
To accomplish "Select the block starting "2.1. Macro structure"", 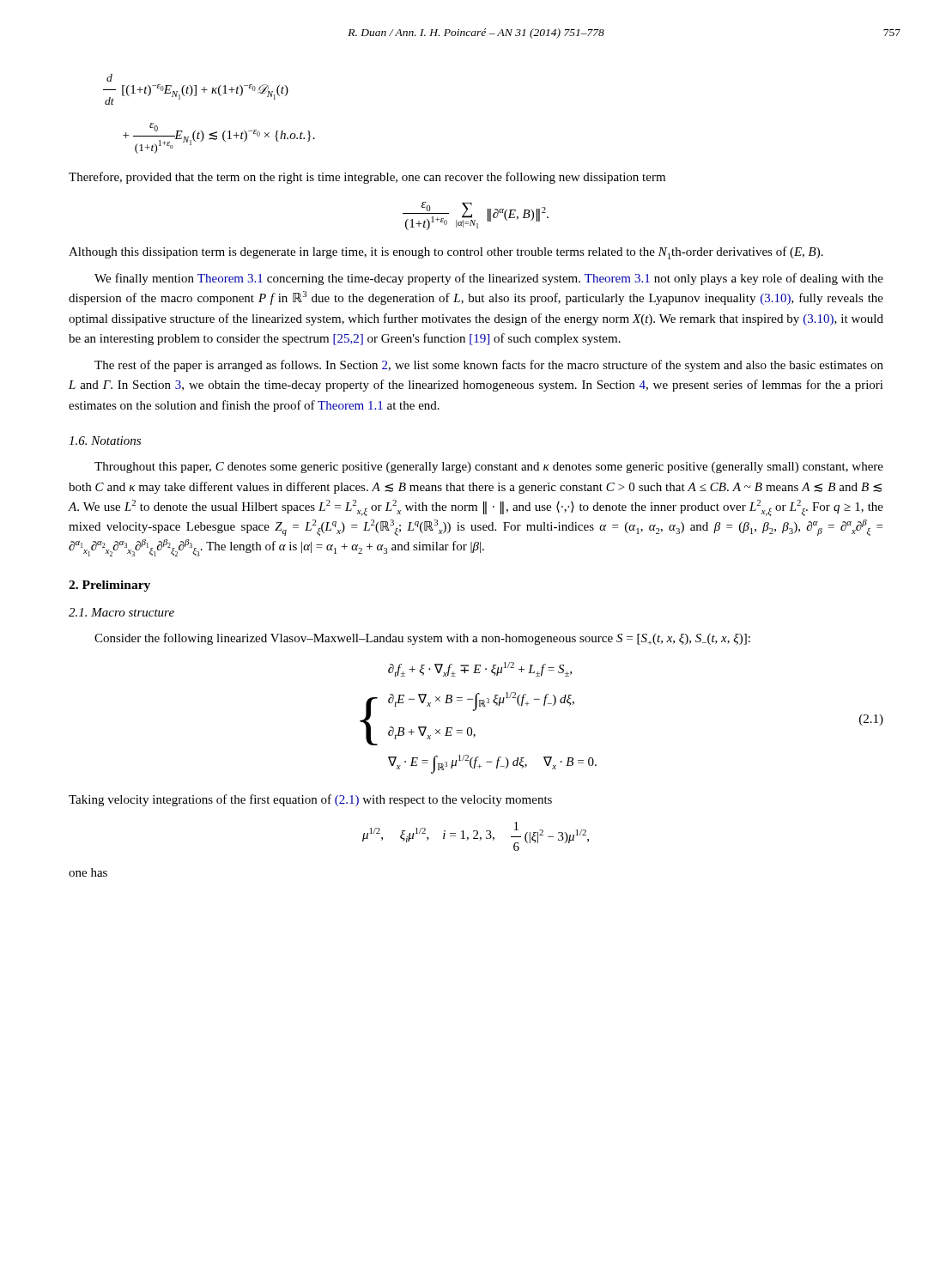I will click(x=121, y=612).
